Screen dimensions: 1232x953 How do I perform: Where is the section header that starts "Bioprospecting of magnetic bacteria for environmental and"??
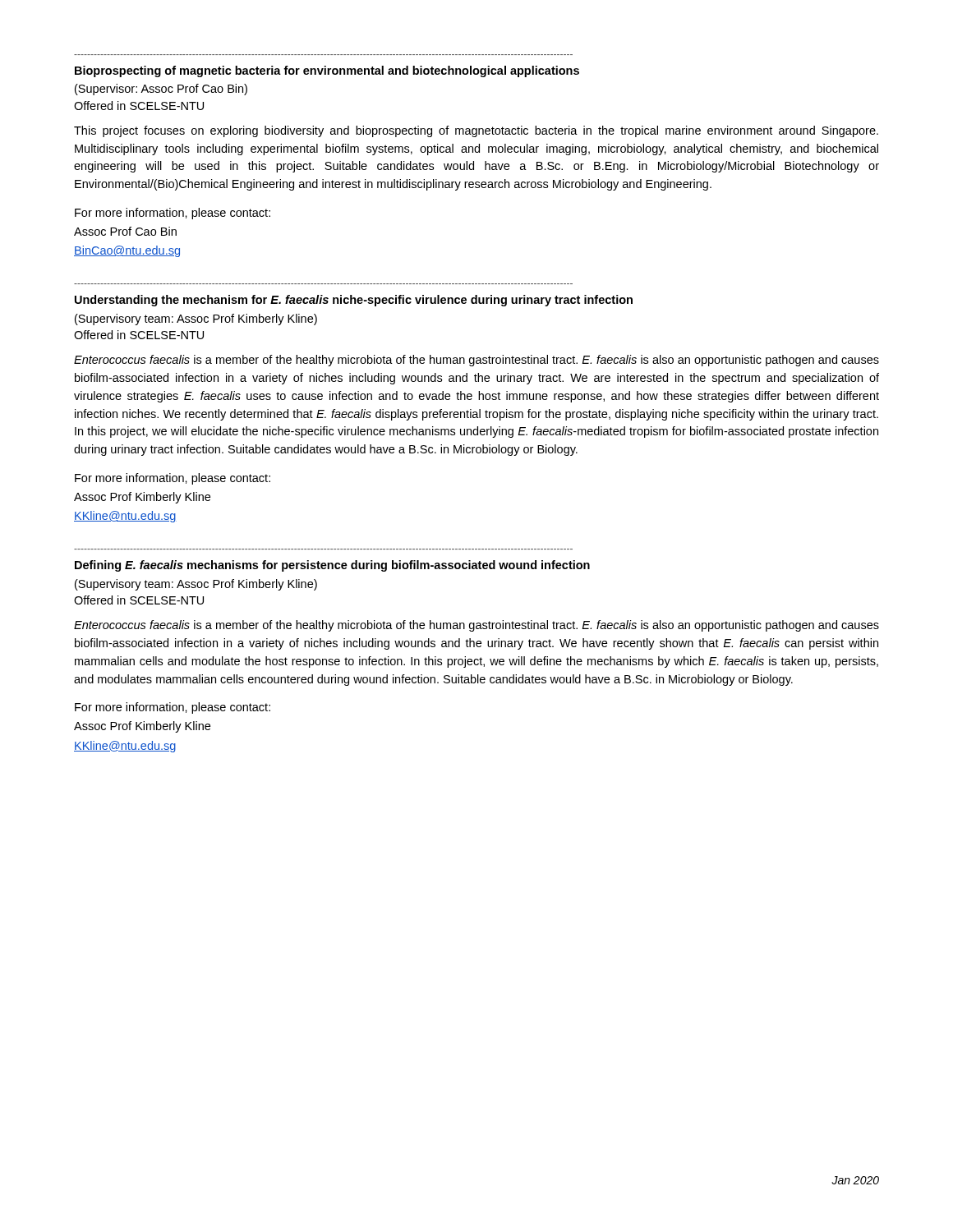pyautogui.click(x=327, y=71)
